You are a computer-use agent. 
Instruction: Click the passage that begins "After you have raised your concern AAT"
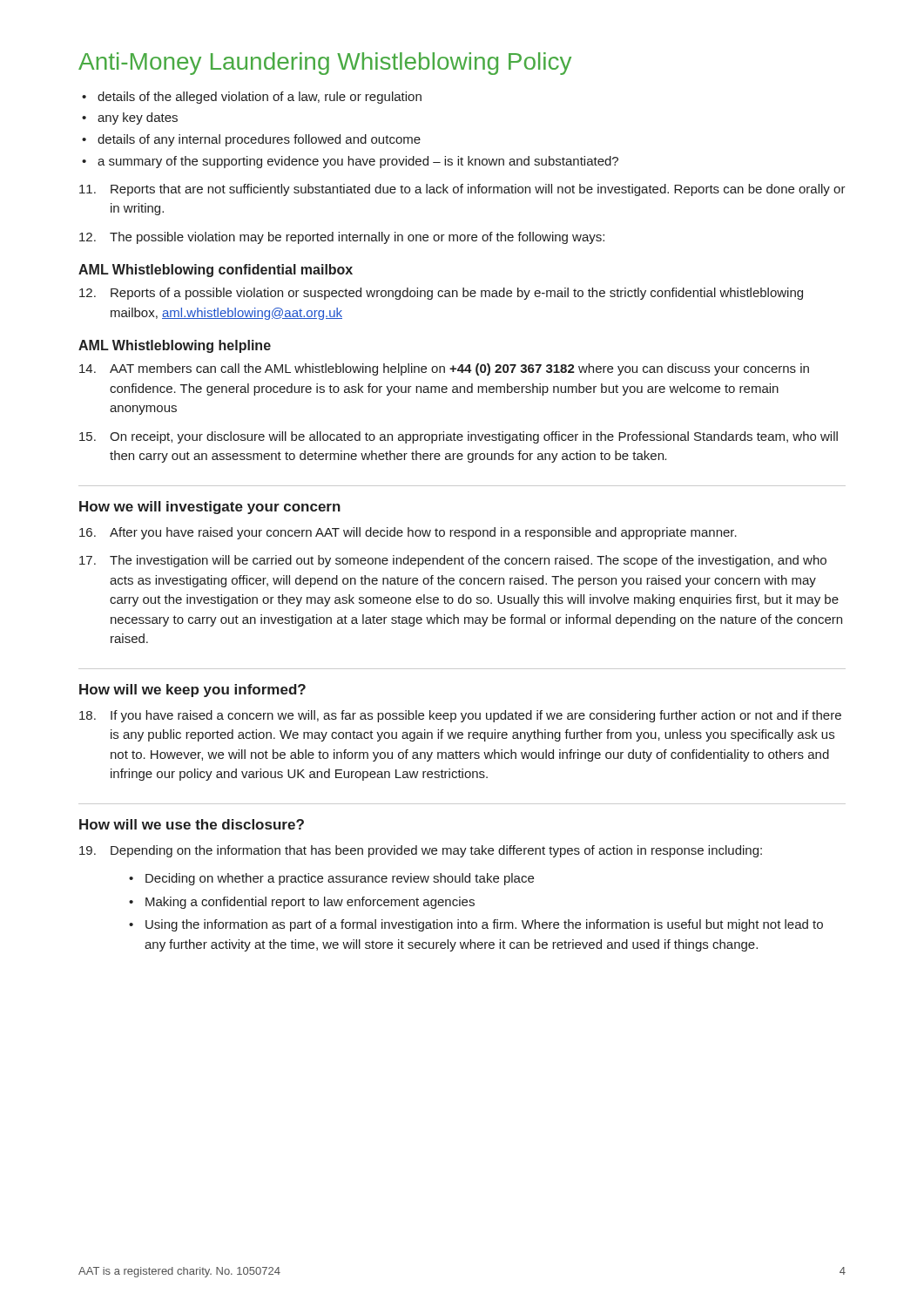[x=462, y=532]
